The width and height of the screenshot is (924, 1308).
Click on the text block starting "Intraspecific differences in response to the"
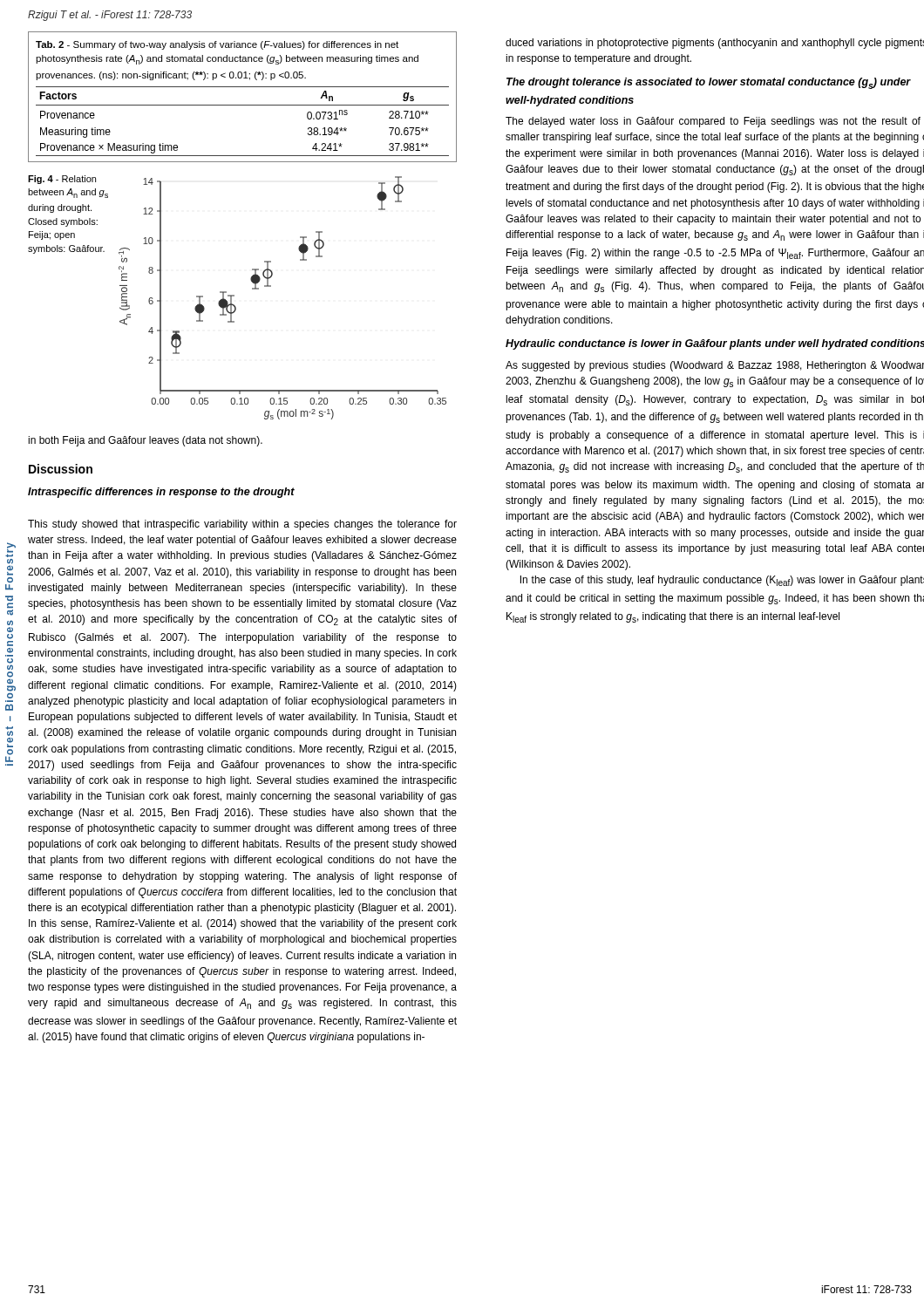(161, 492)
